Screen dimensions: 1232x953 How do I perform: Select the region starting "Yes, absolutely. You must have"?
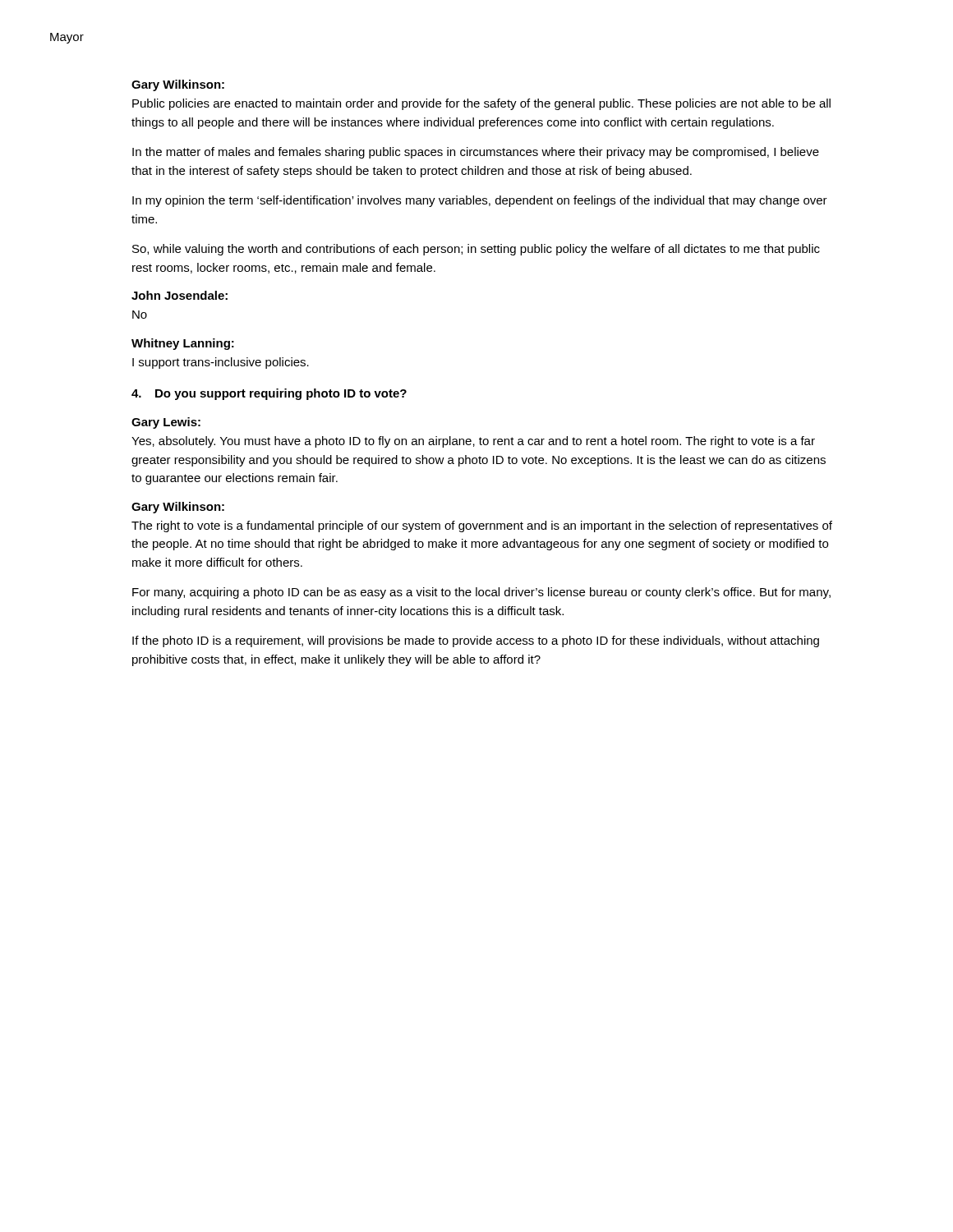(x=479, y=459)
